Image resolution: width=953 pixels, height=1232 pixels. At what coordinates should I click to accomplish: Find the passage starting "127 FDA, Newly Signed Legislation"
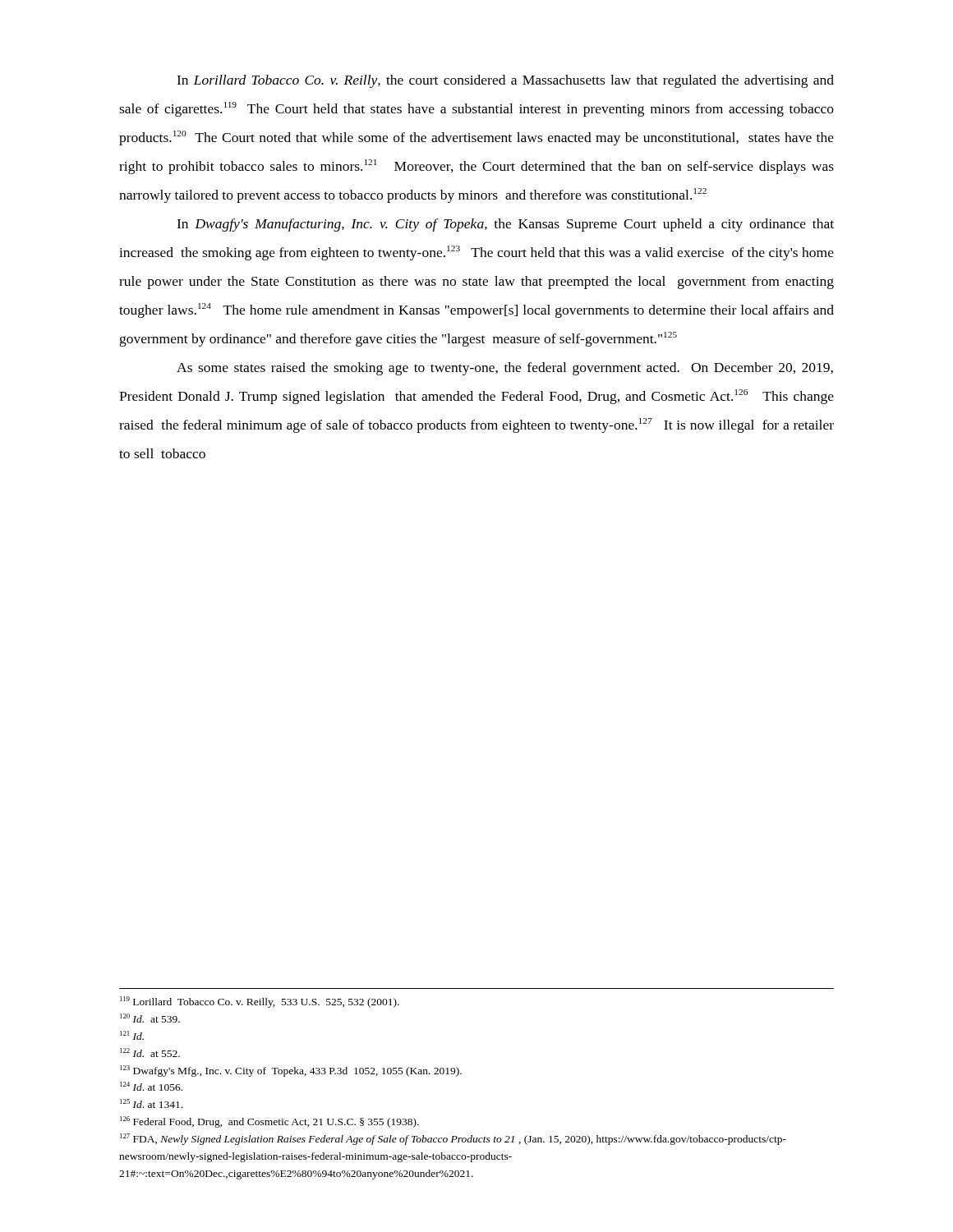[453, 1156]
